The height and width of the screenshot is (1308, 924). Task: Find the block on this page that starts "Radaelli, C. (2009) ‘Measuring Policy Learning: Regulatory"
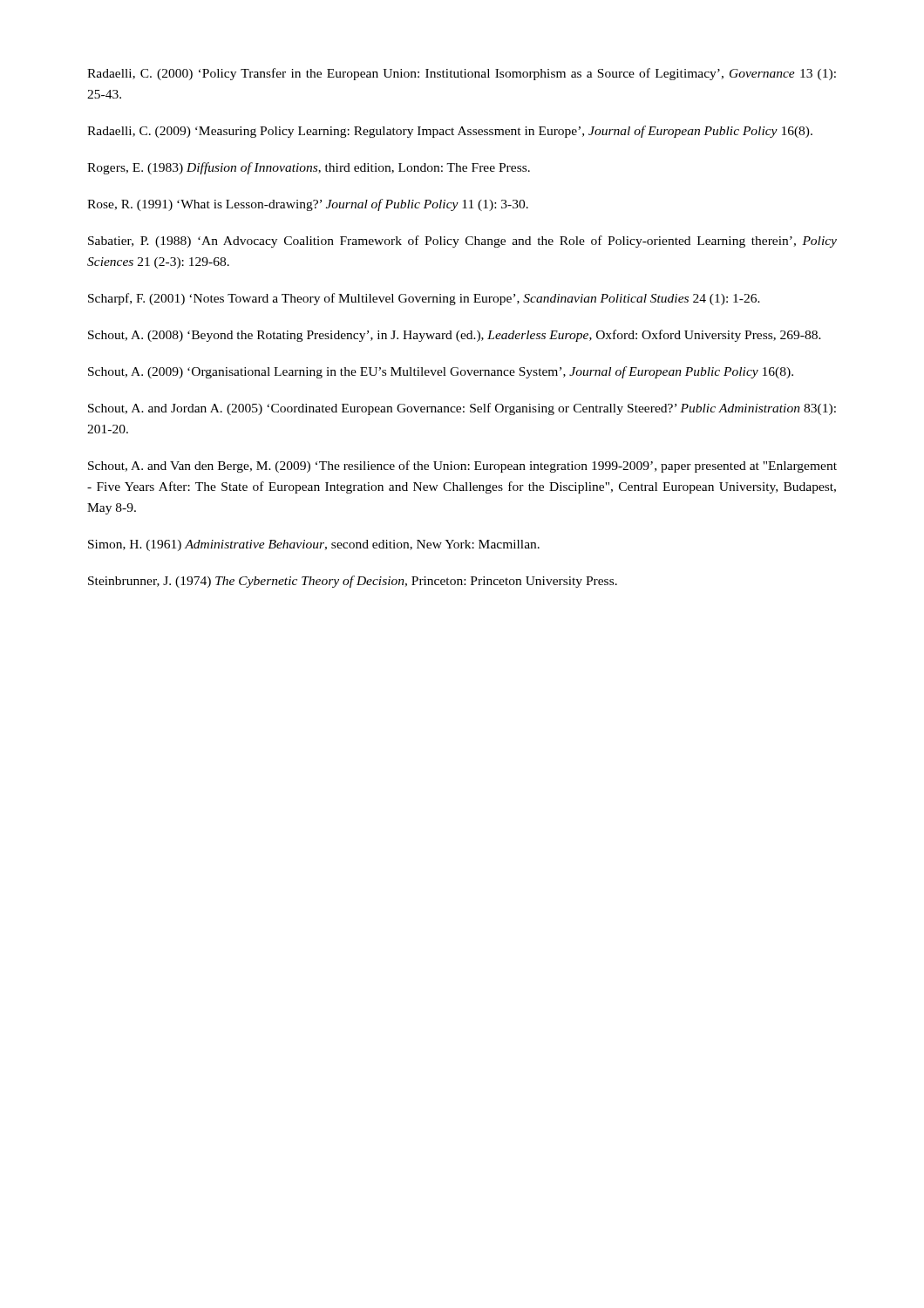(x=462, y=131)
